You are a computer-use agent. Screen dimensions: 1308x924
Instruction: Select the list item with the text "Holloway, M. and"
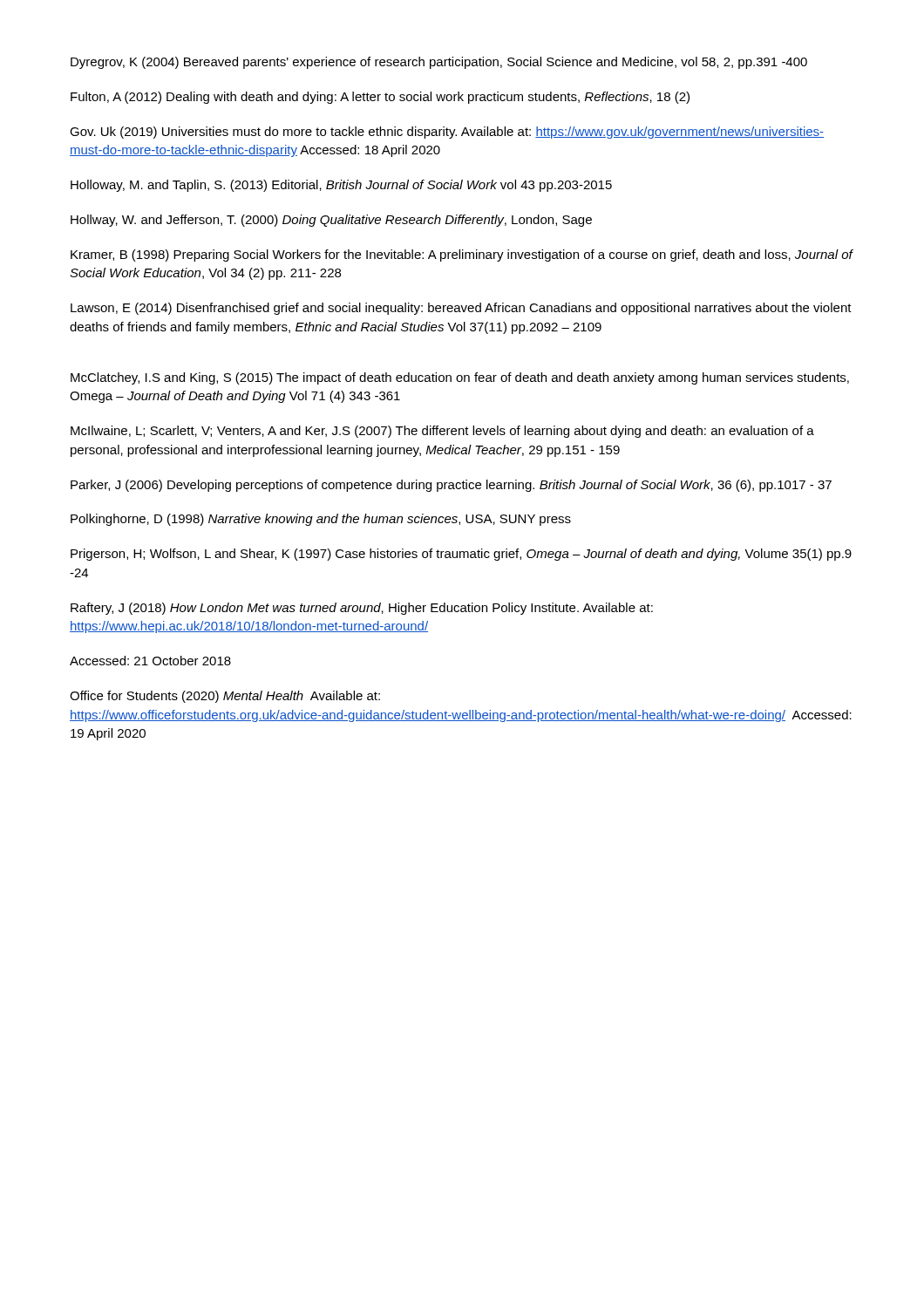pos(341,184)
